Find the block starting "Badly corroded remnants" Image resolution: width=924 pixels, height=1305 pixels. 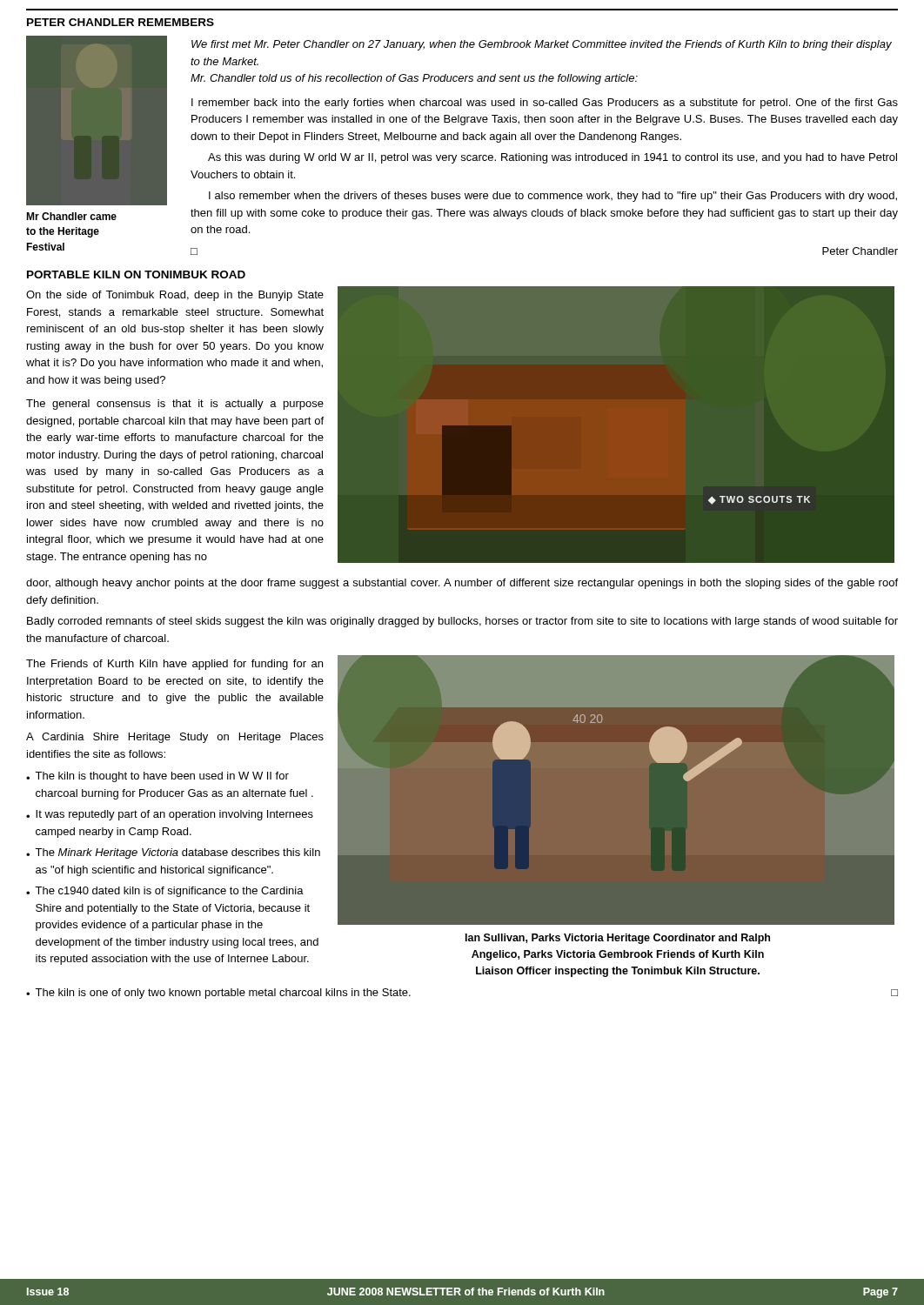462,629
